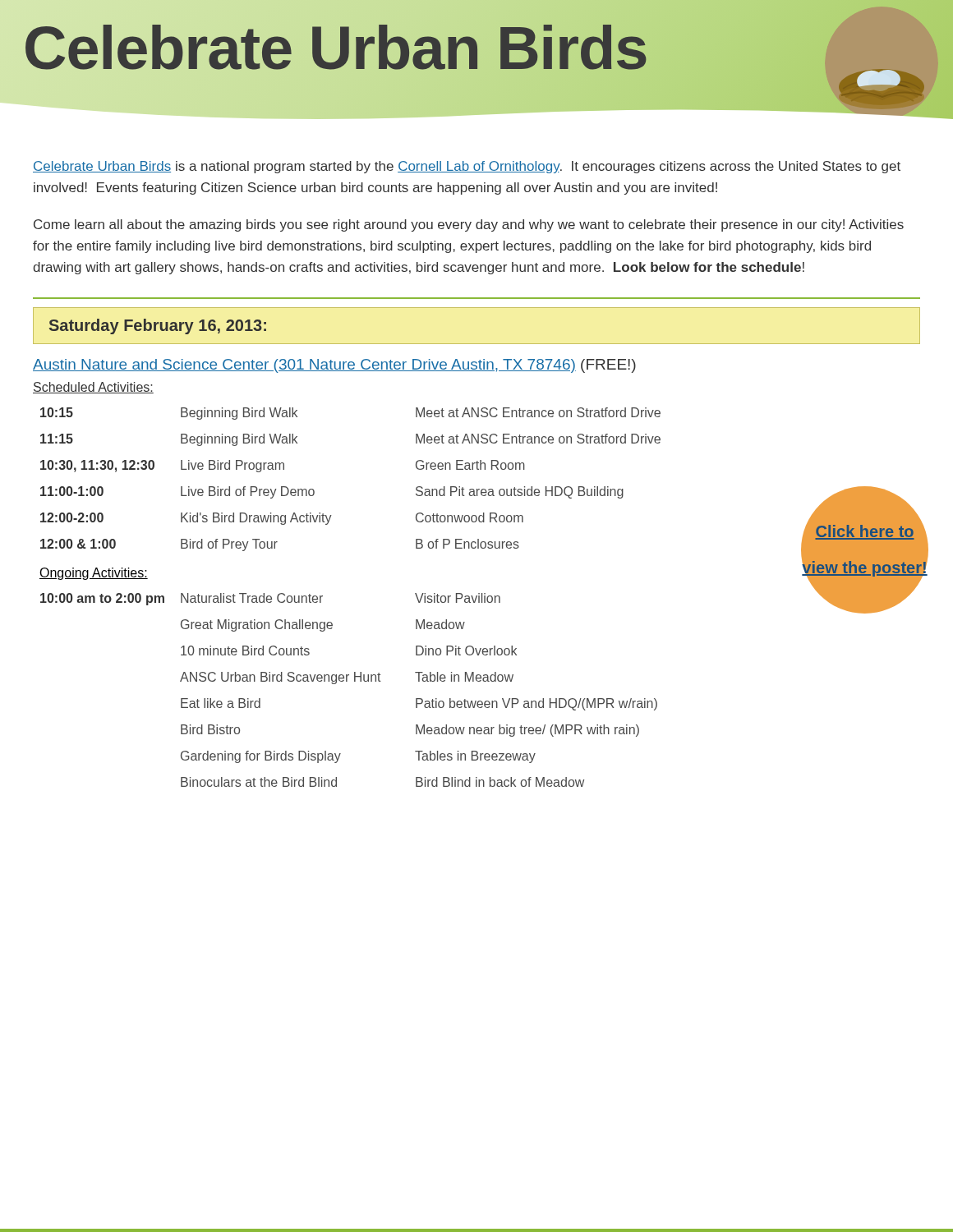
Task: Where is the passage that starts "Celebrate Urban Birds is a national program started"?
Action: (x=467, y=177)
